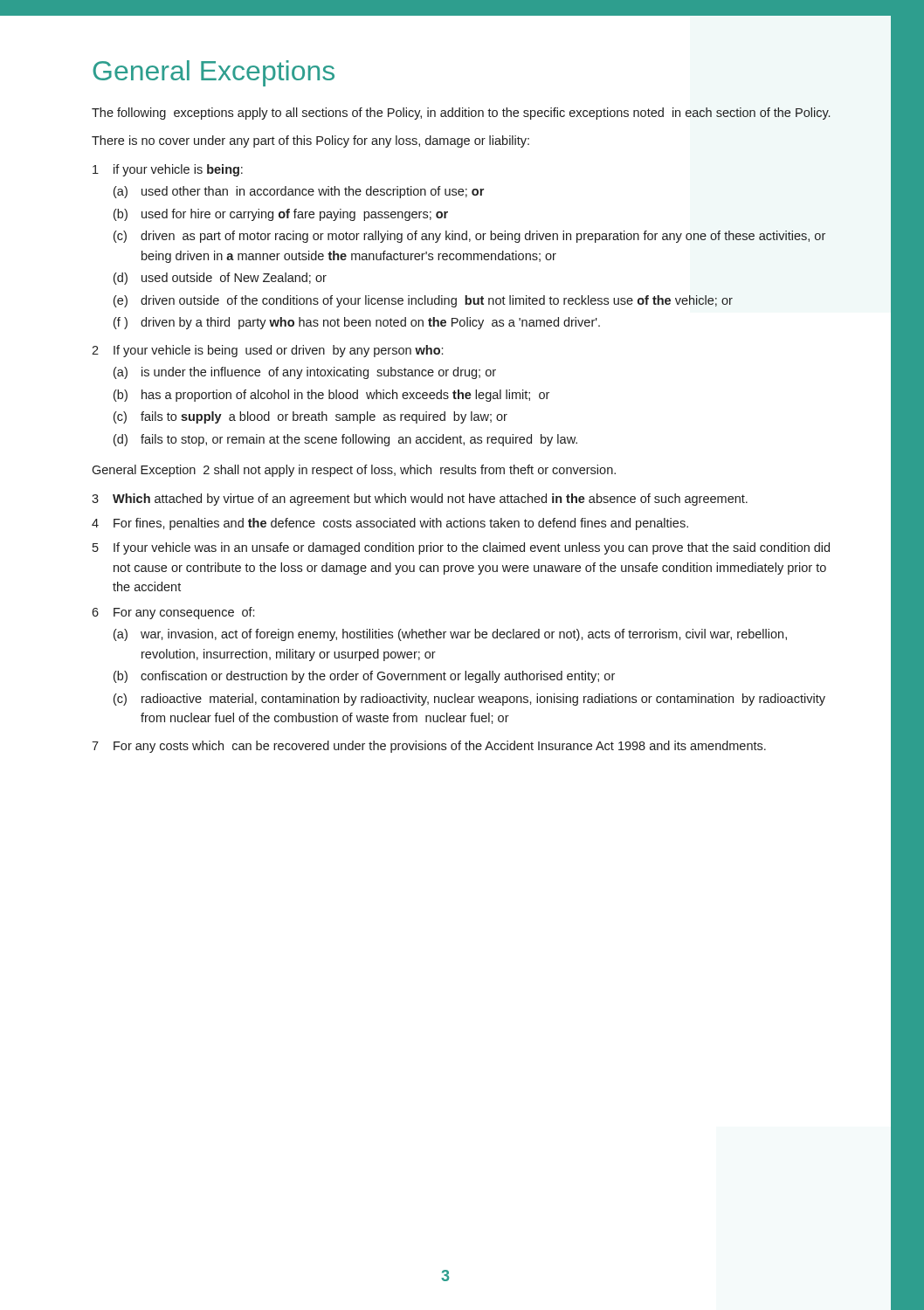Click on the region starting "2 If your"
Image resolution: width=924 pixels, height=1310 pixels.
pos(469,396)
